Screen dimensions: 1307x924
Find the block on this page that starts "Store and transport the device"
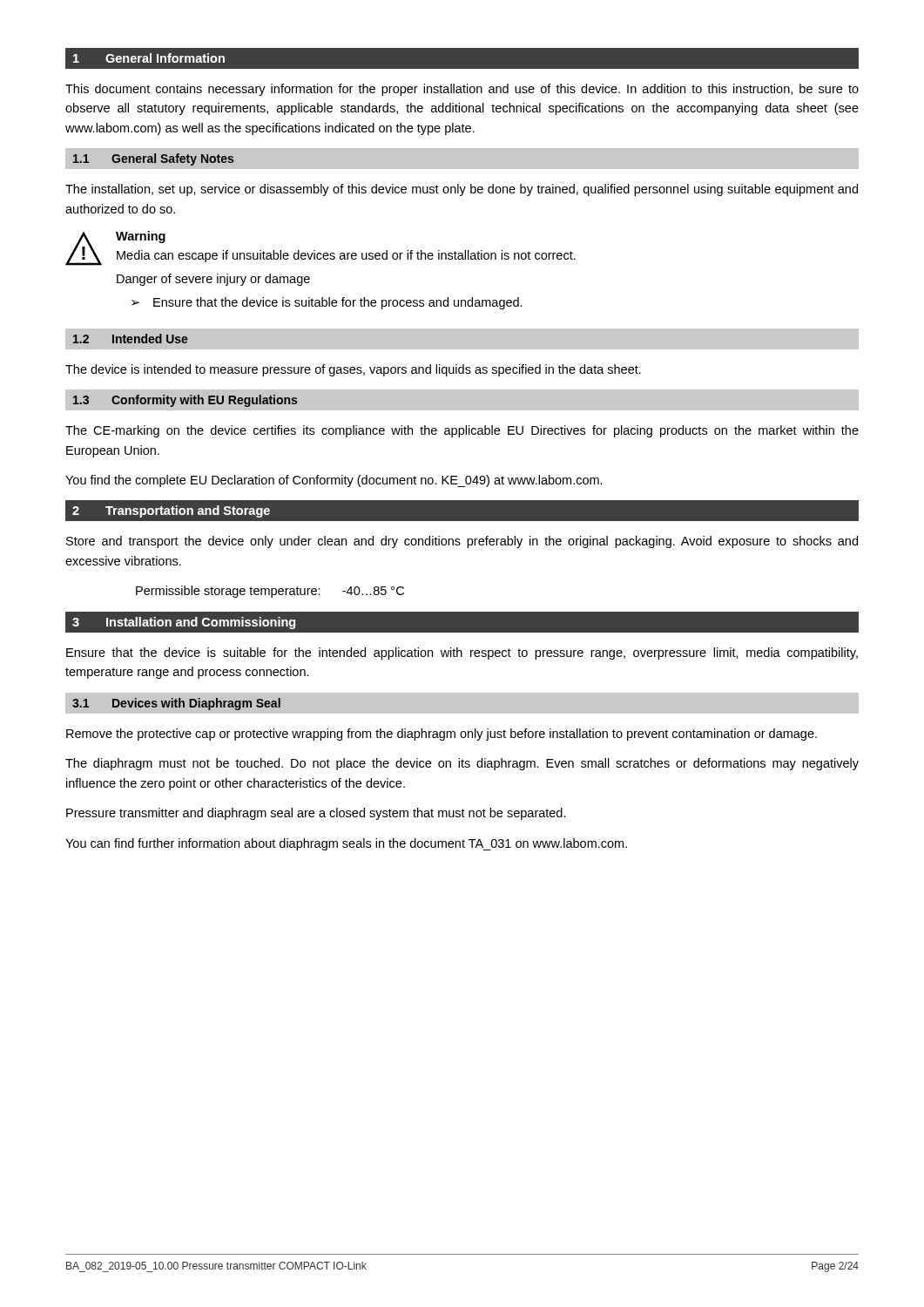click(x=462, y=551)
